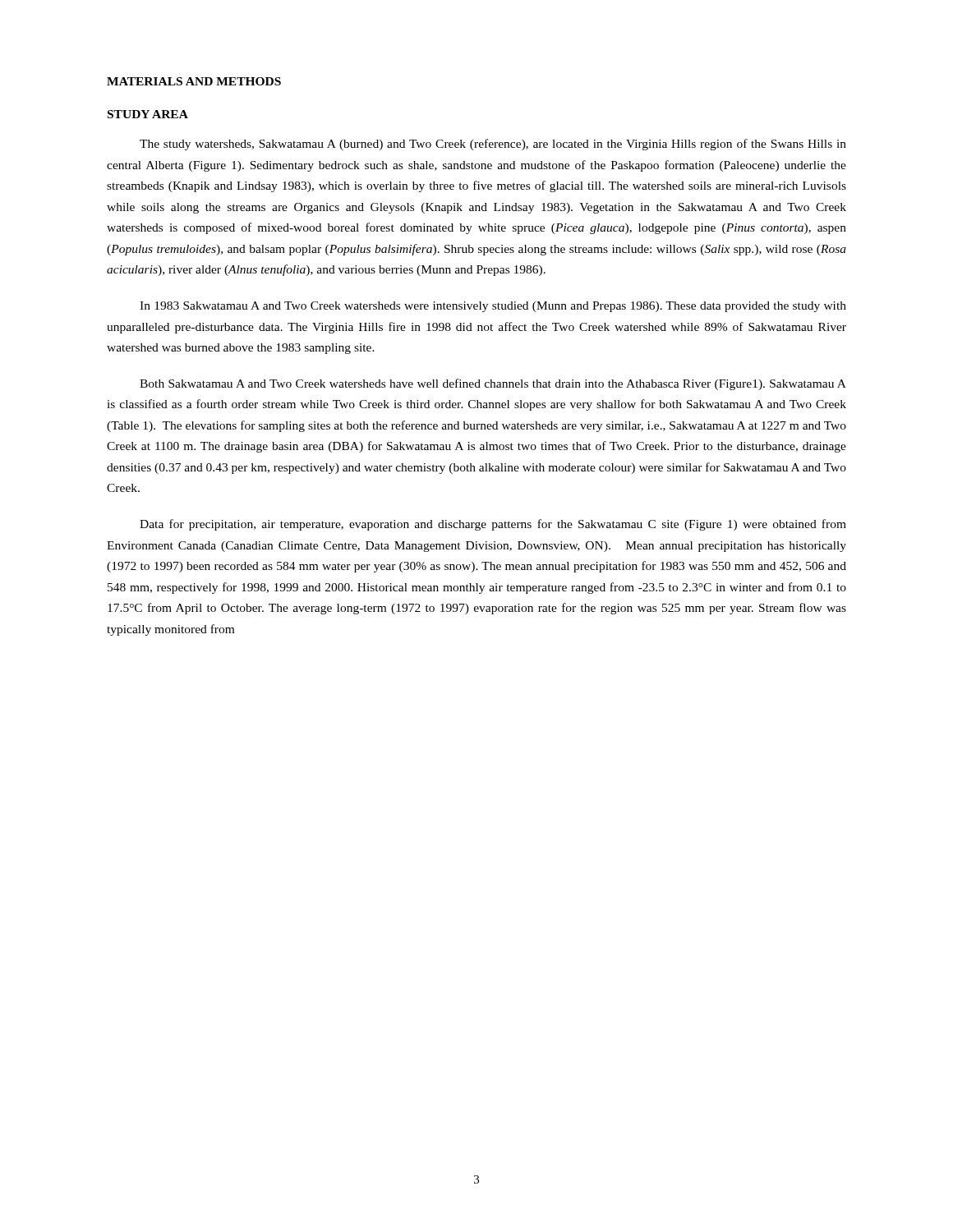This screenshot has height=1232, width=953.
Task: Locate the text block that says "Both Sakwatamau A and Two"
Action: [x=476, y=435]
